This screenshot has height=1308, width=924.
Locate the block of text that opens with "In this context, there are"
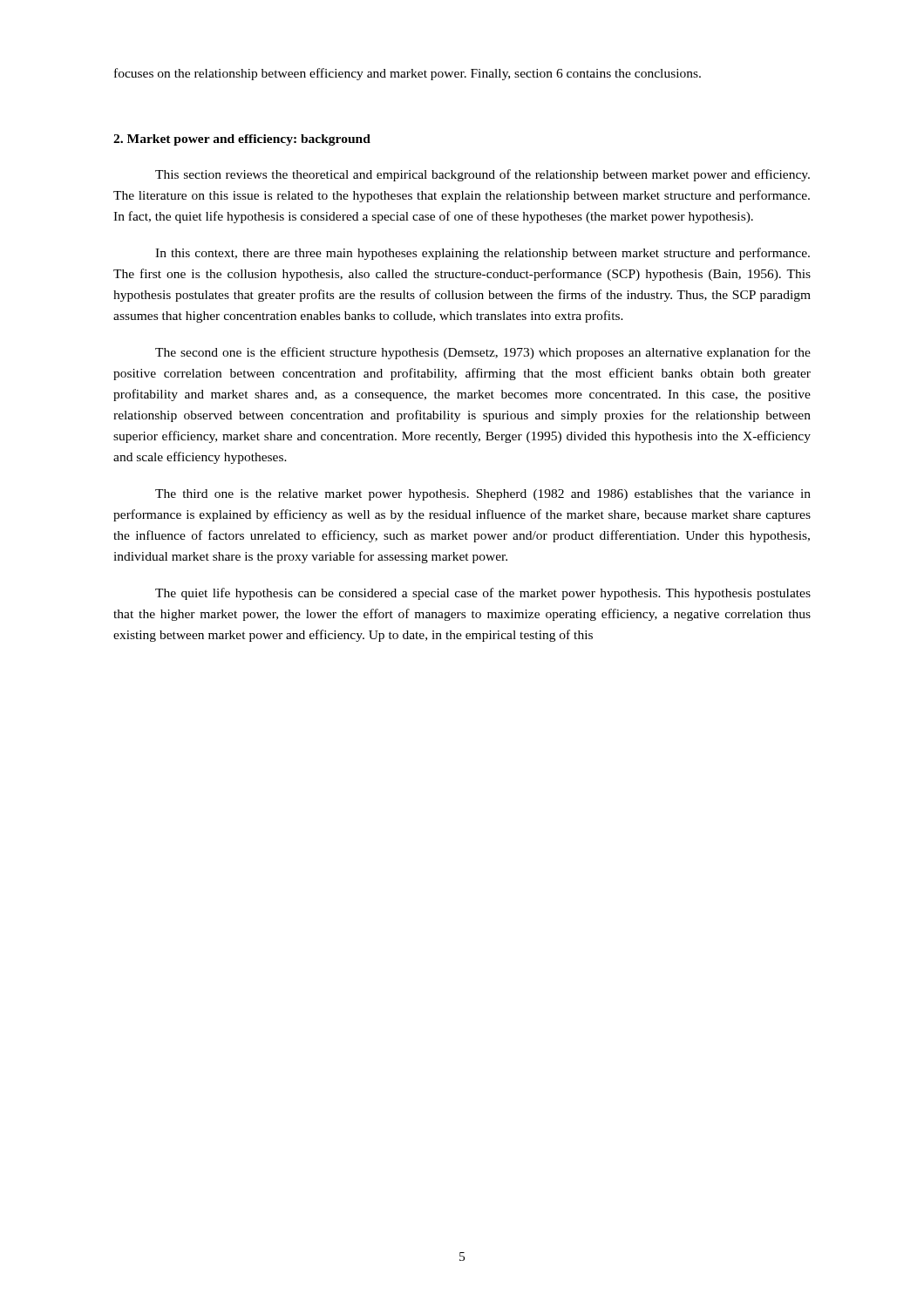point(462,284)
